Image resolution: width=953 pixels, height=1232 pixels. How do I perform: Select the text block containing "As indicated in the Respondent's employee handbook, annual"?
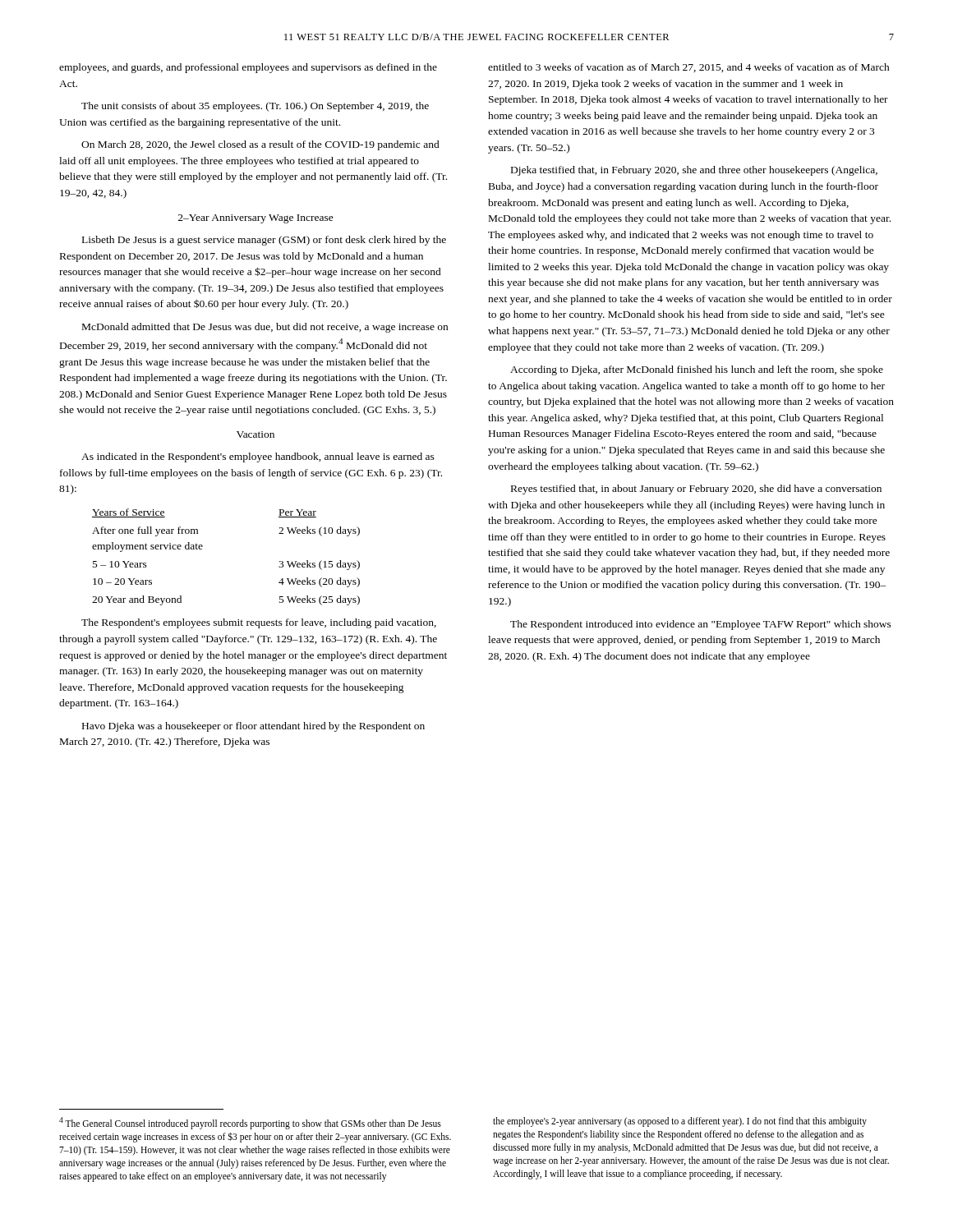pos(255,473)
